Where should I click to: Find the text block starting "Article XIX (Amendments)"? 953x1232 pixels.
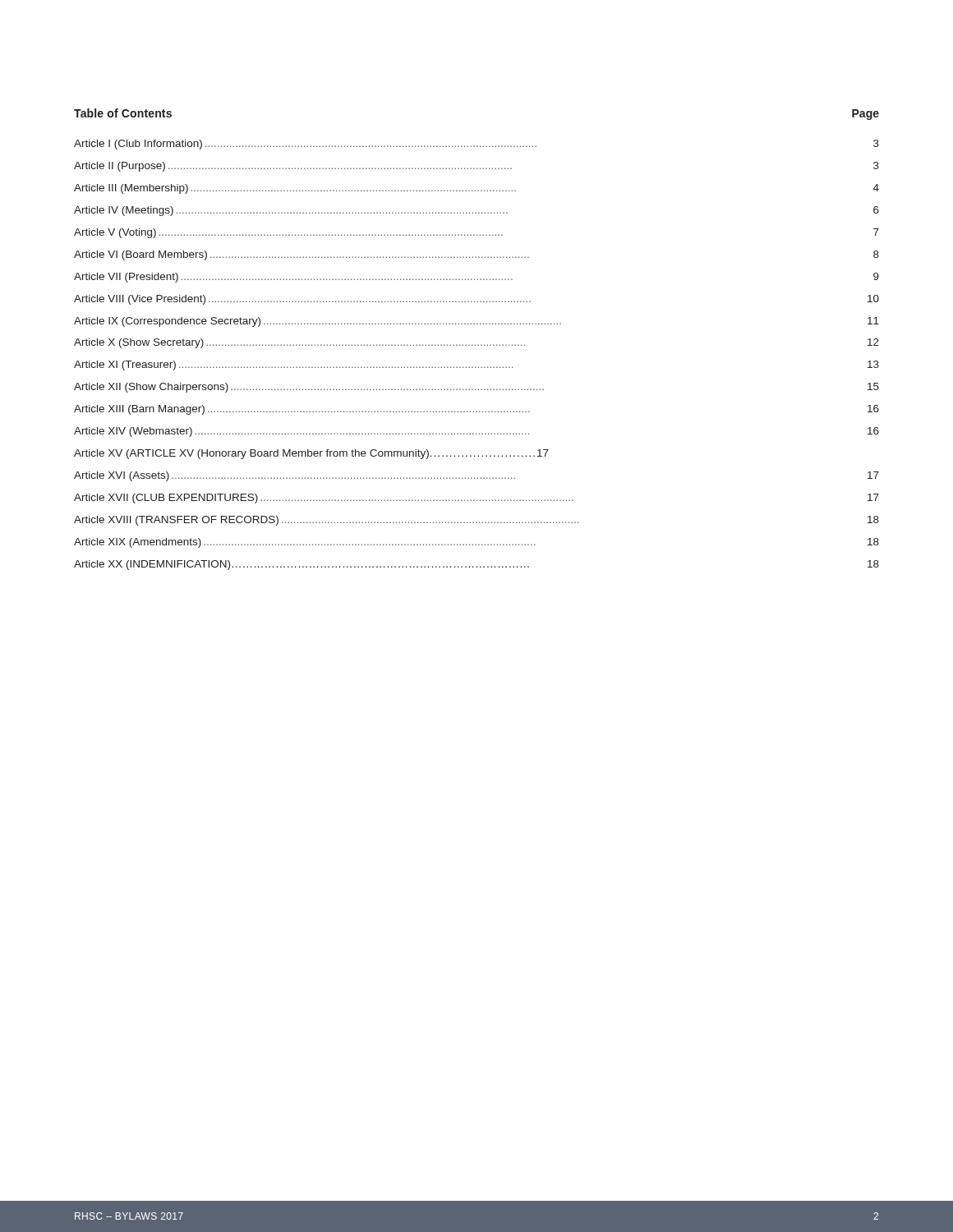tap(476, 542)
